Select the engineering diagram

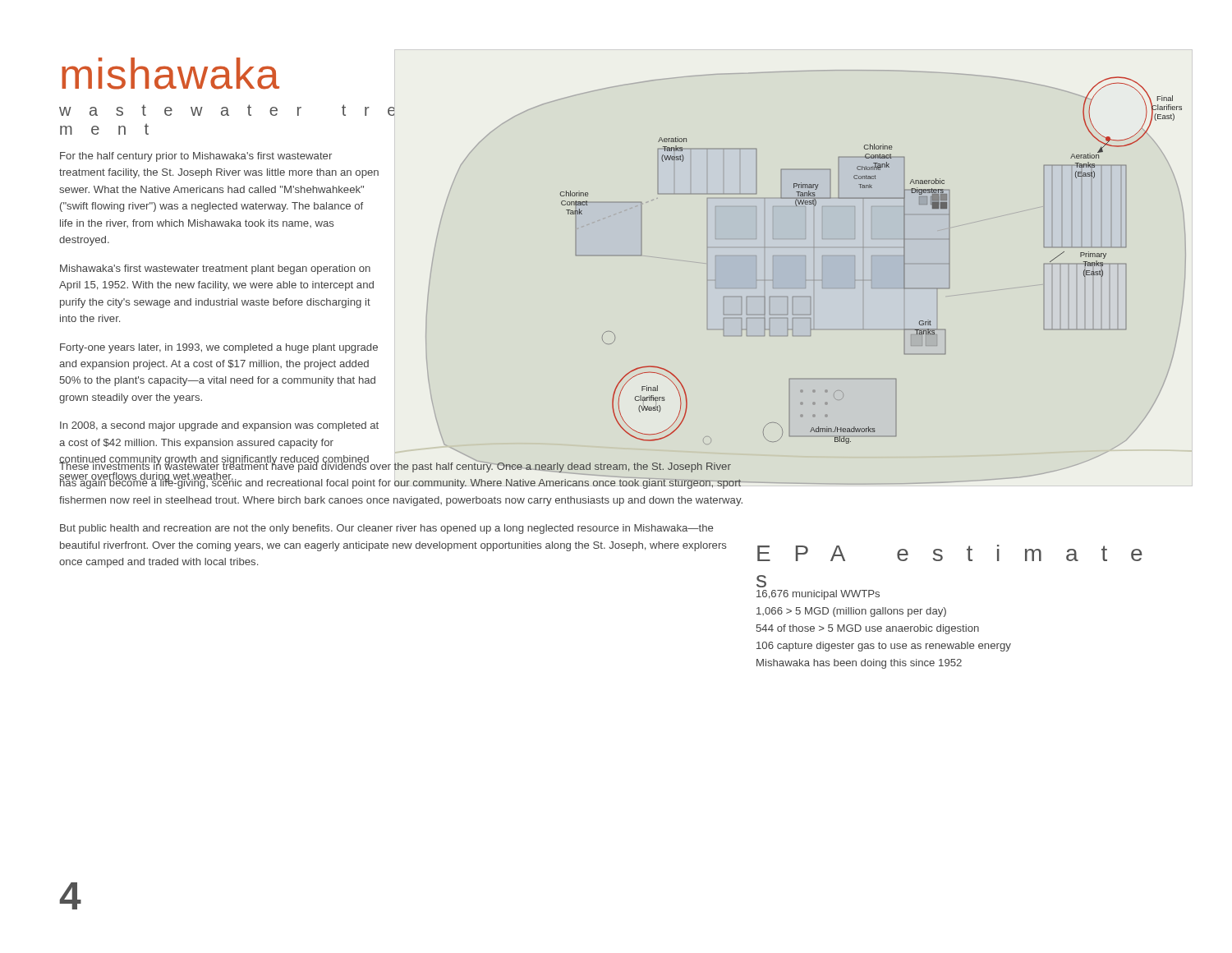793,268
